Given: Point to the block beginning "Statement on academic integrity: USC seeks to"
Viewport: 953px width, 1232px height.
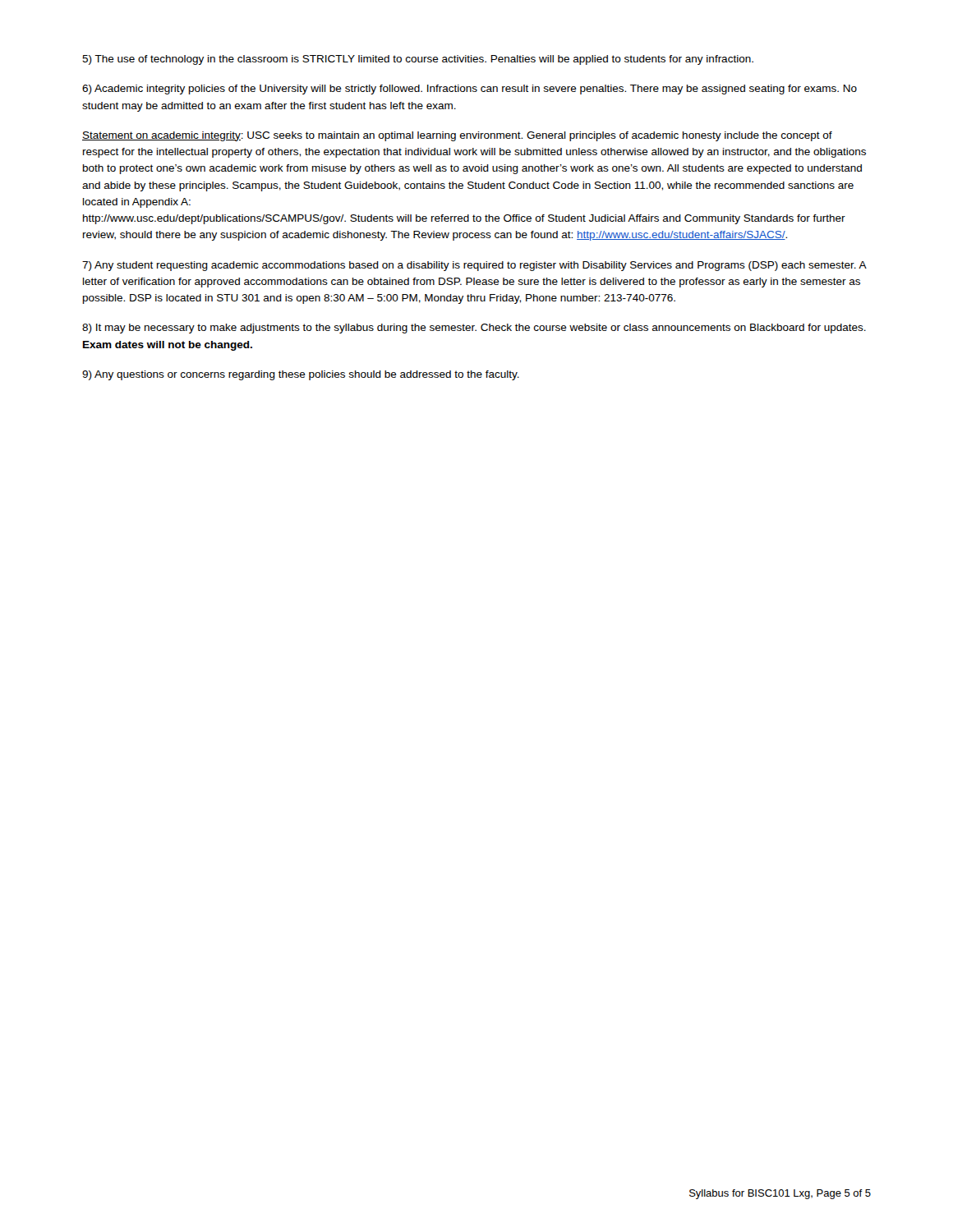Looking at the screenshot, I should tap(474, 185).
